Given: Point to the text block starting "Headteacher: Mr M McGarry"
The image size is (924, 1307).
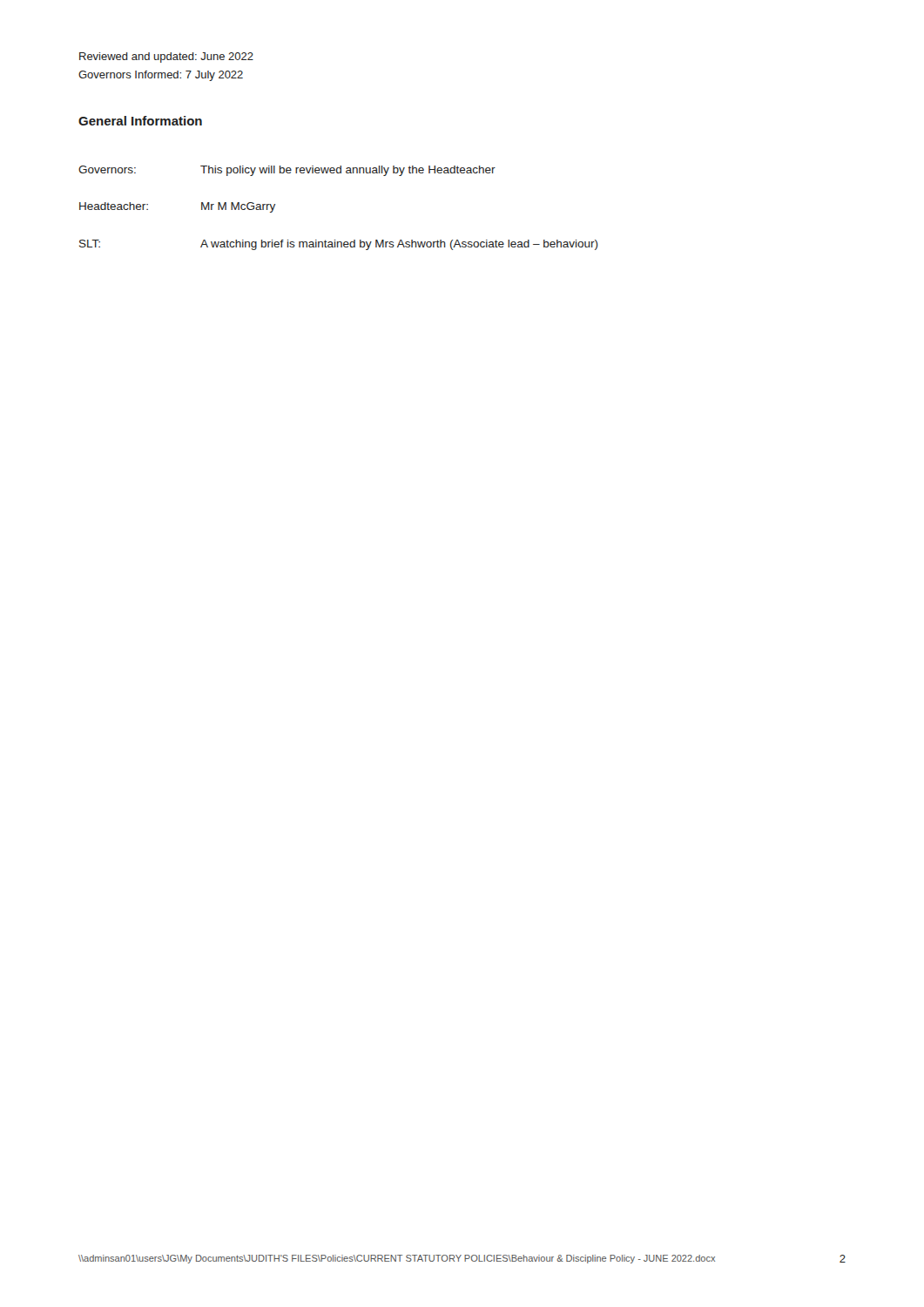Looking at the screenshot, I should [105, 207].
